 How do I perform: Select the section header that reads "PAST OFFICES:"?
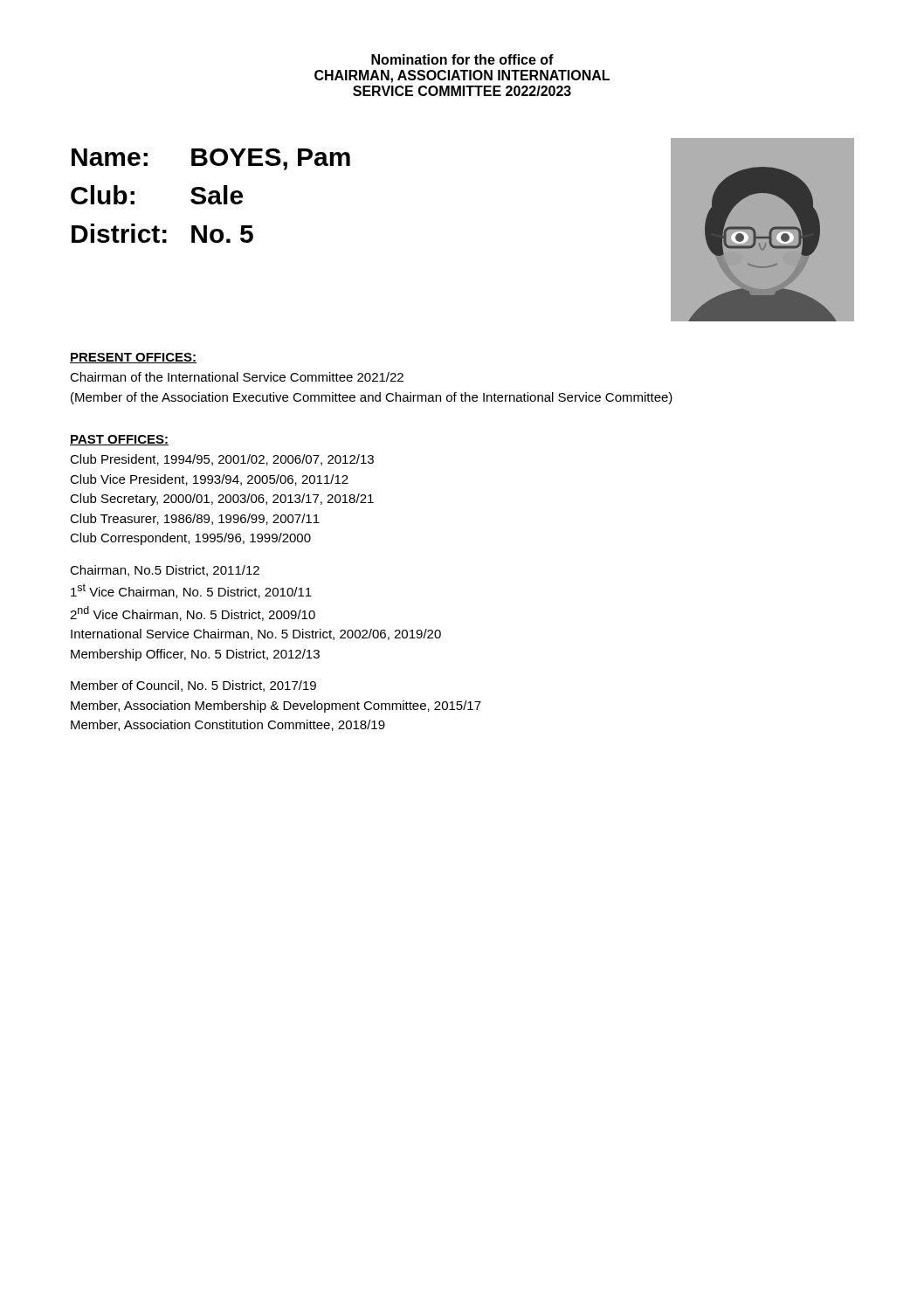point(119,439)
